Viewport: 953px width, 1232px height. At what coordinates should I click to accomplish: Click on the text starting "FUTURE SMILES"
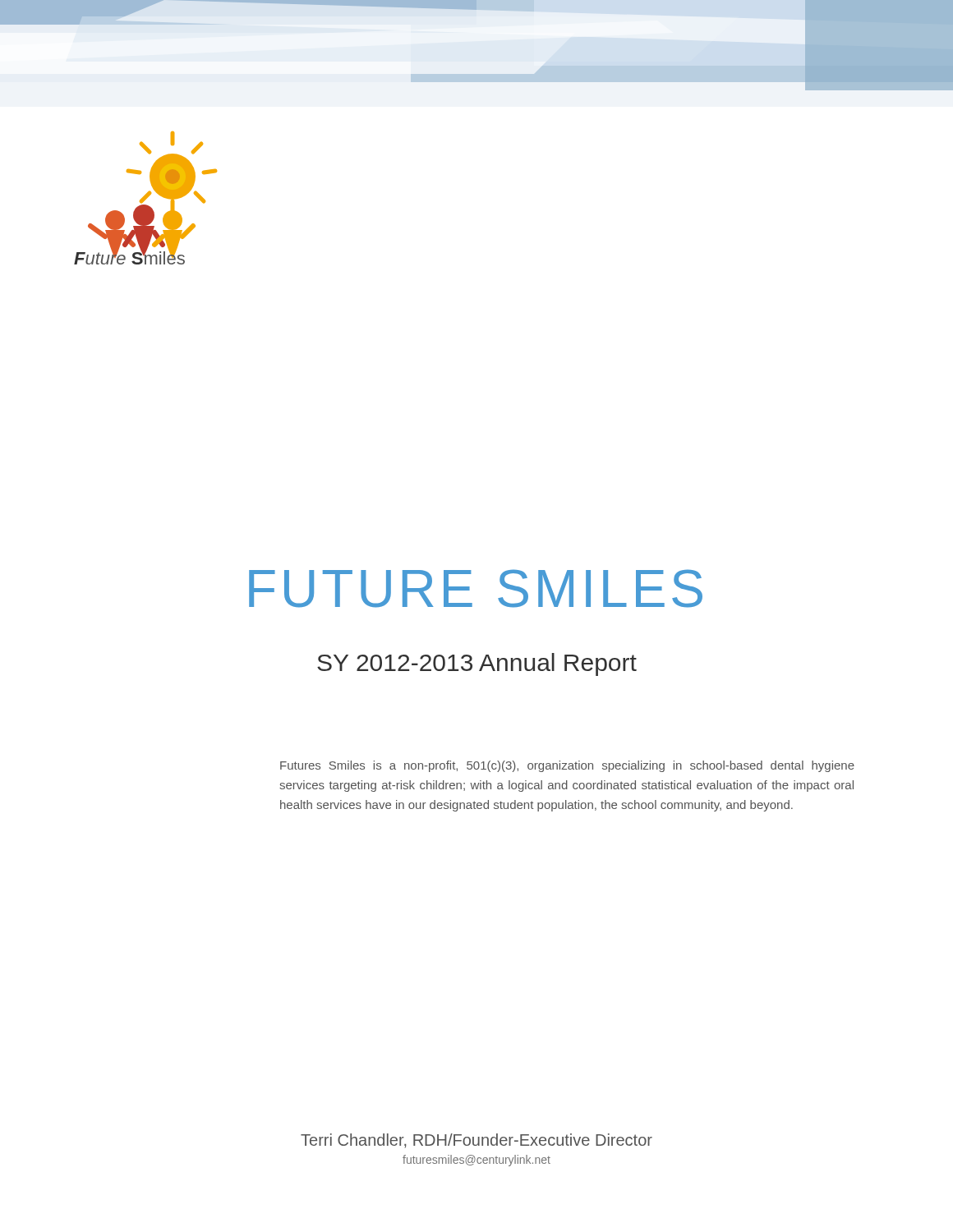click(476, 589)
